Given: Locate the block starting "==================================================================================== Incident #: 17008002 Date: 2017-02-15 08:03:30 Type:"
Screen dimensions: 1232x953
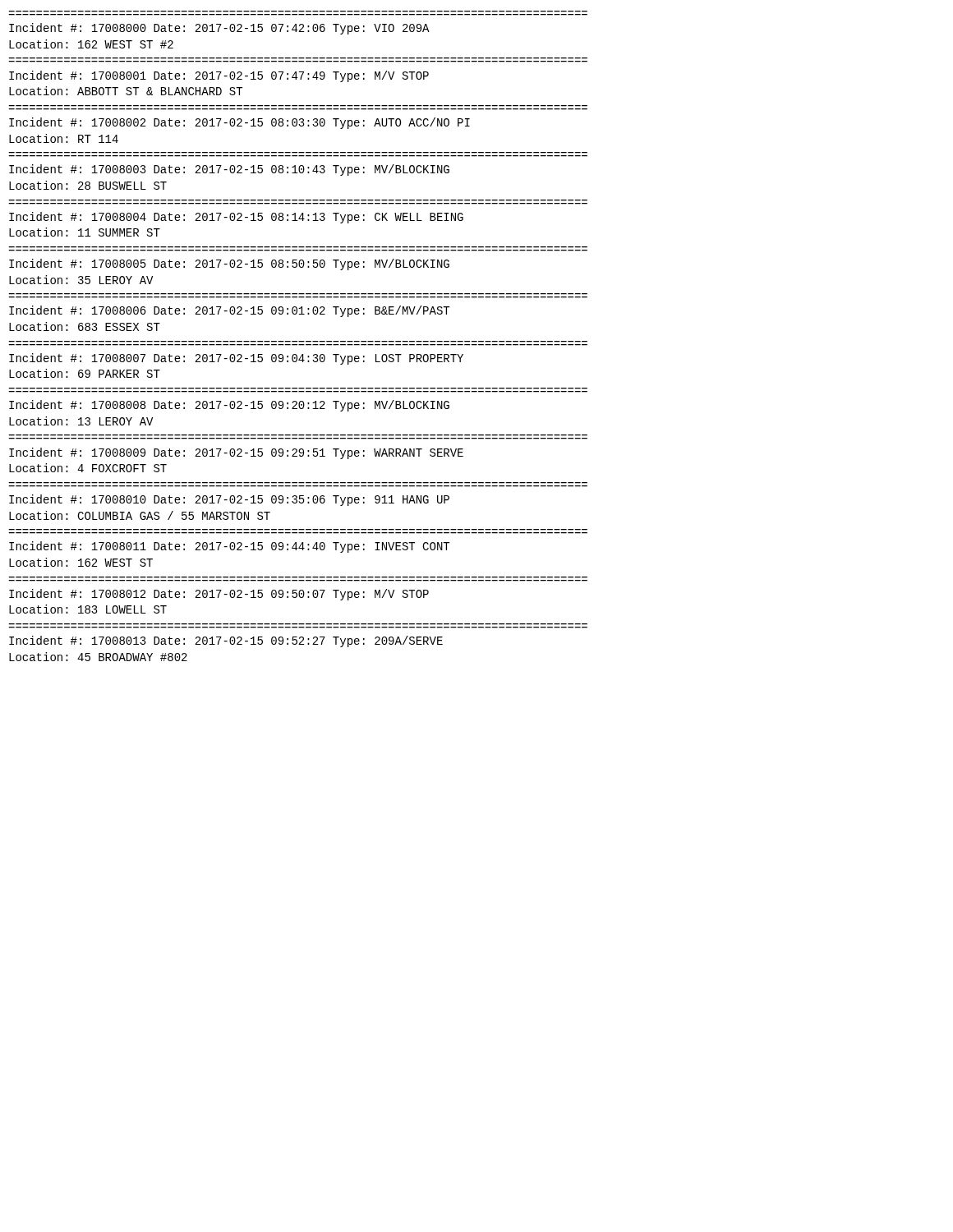Looking at the screenshot, I should (476, 124).
